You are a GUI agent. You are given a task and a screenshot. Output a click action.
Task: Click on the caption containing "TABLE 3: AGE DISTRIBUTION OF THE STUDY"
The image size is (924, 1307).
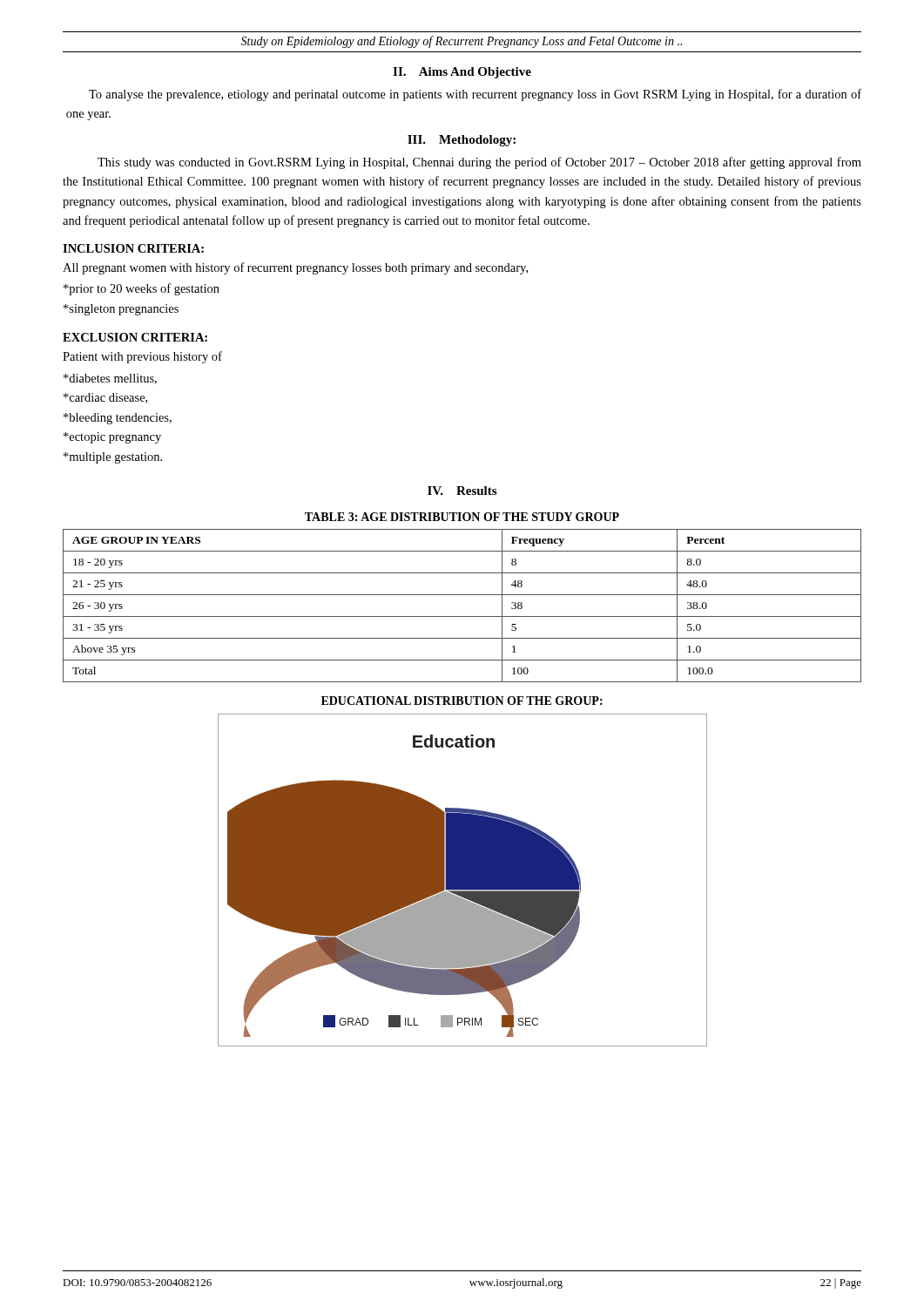point(462,517)
